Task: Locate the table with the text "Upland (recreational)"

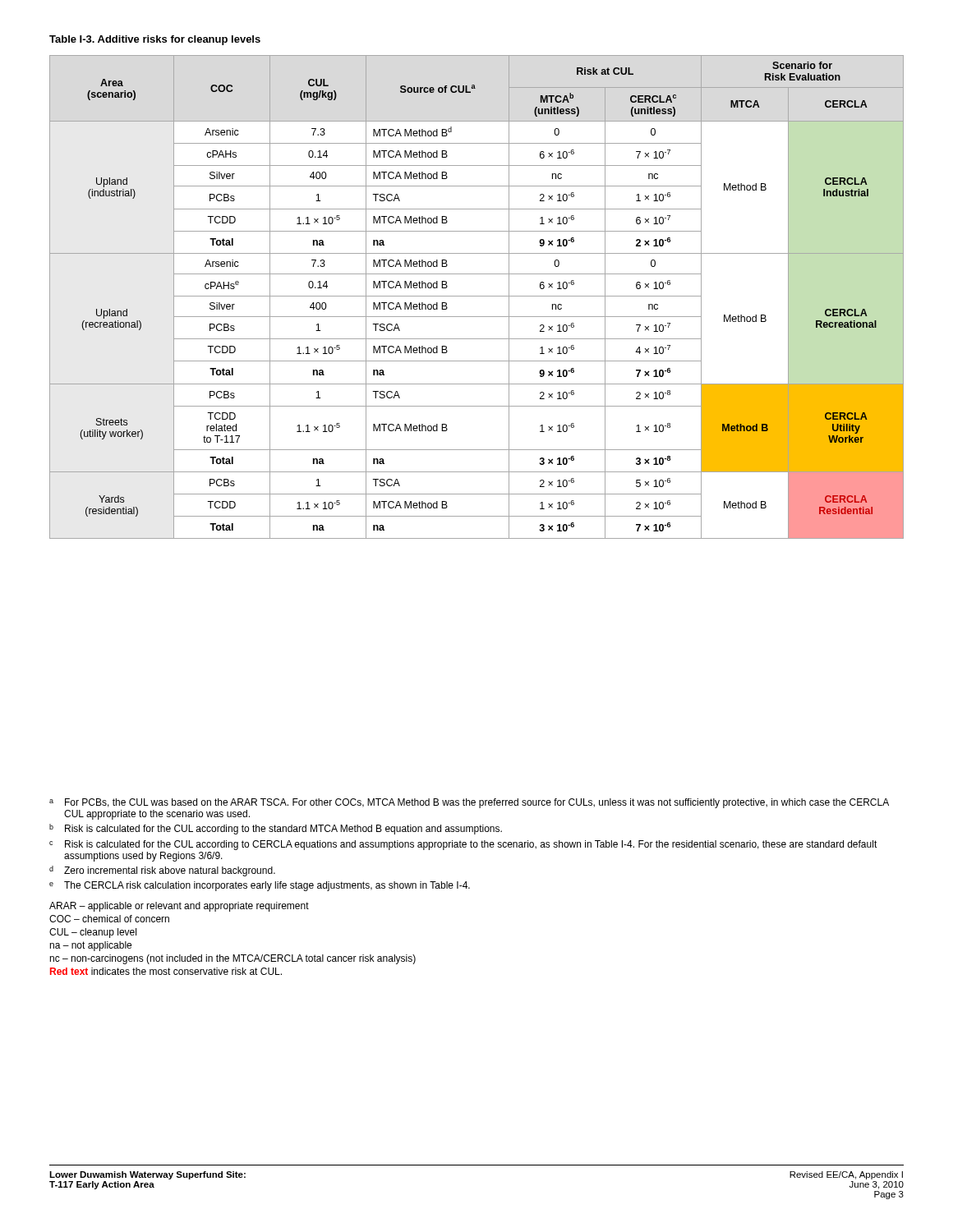Action: (476, 297)
